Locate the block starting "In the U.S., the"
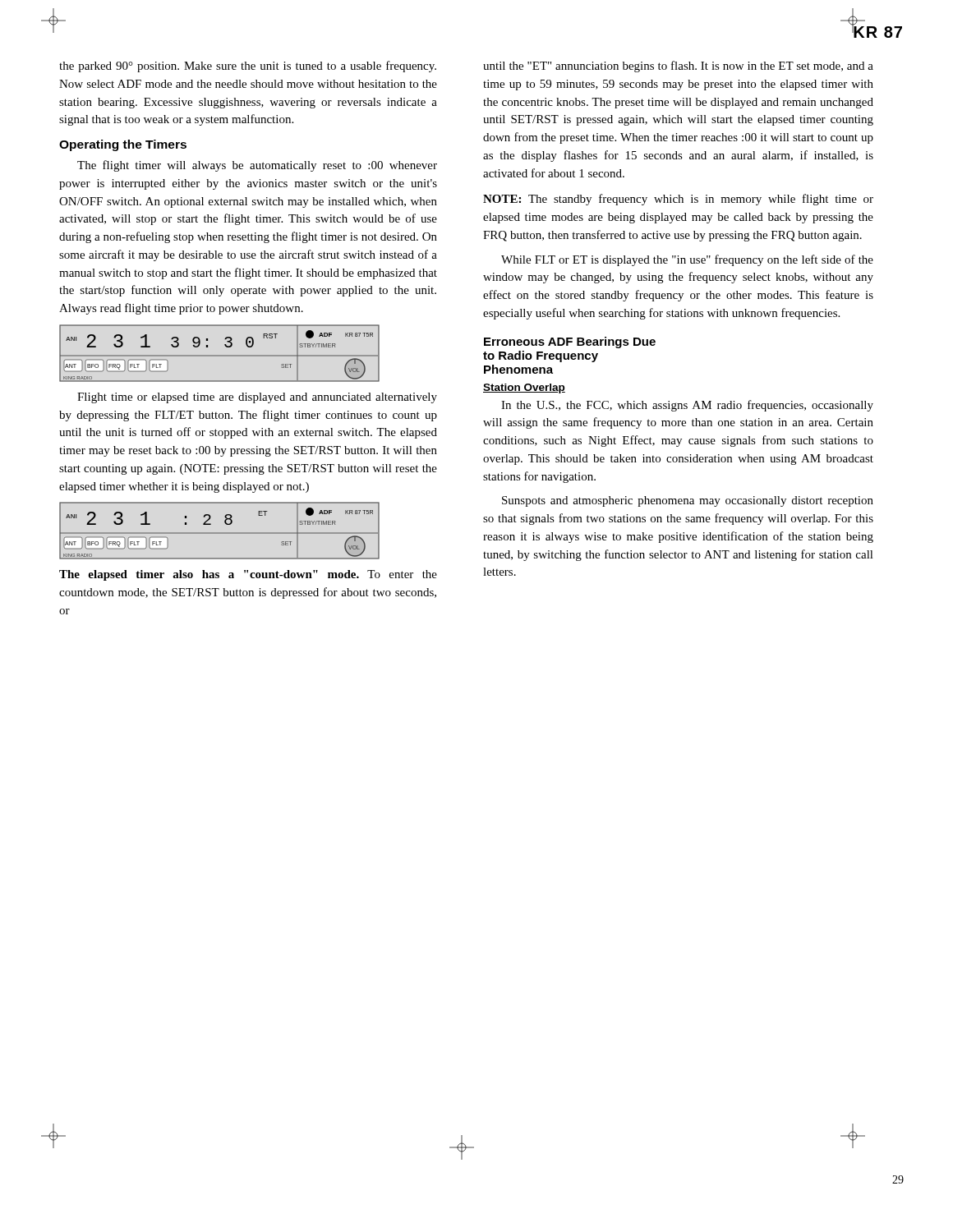 pos(678,441)
